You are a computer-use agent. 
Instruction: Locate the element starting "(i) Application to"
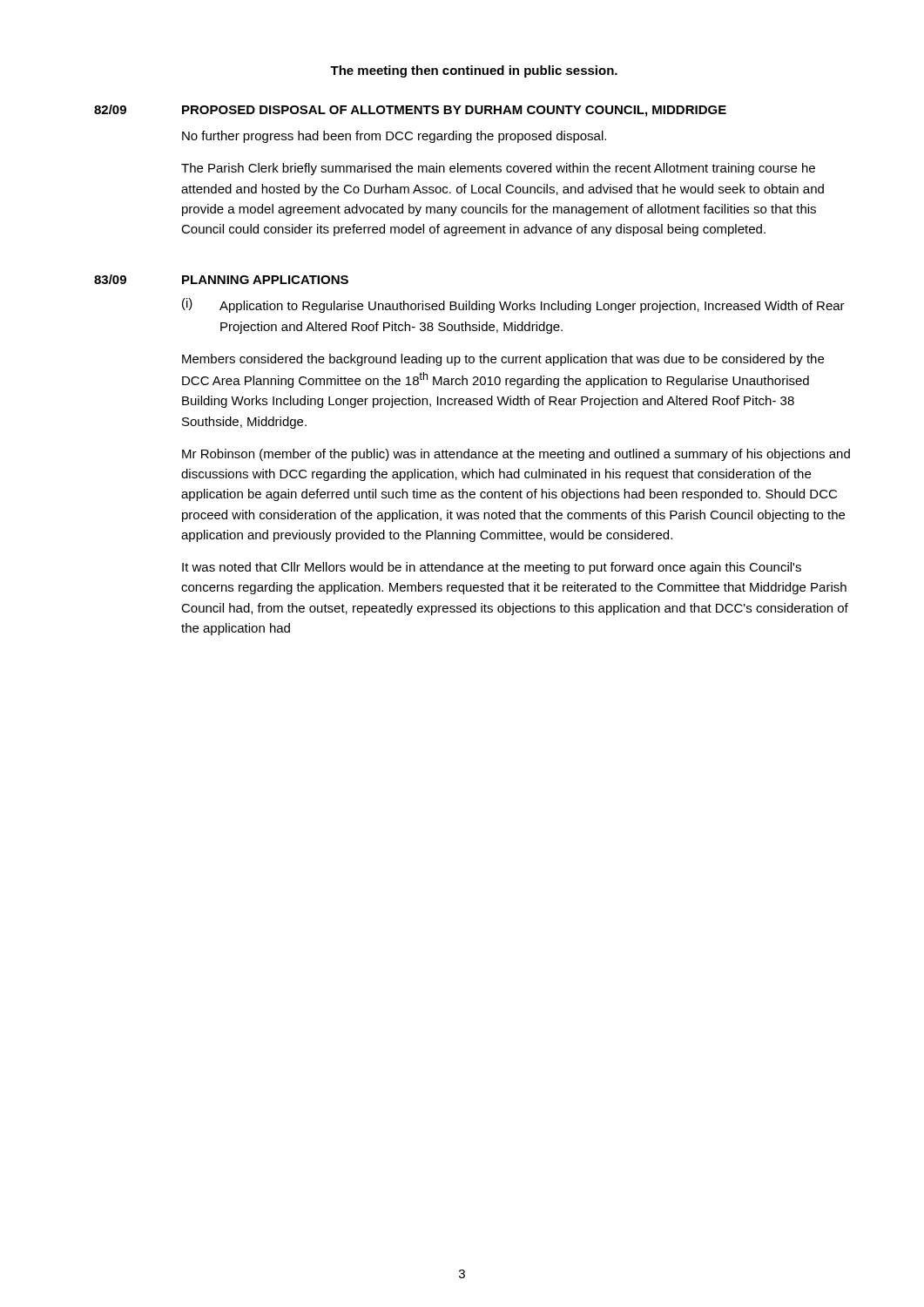(x=518, y=316)
